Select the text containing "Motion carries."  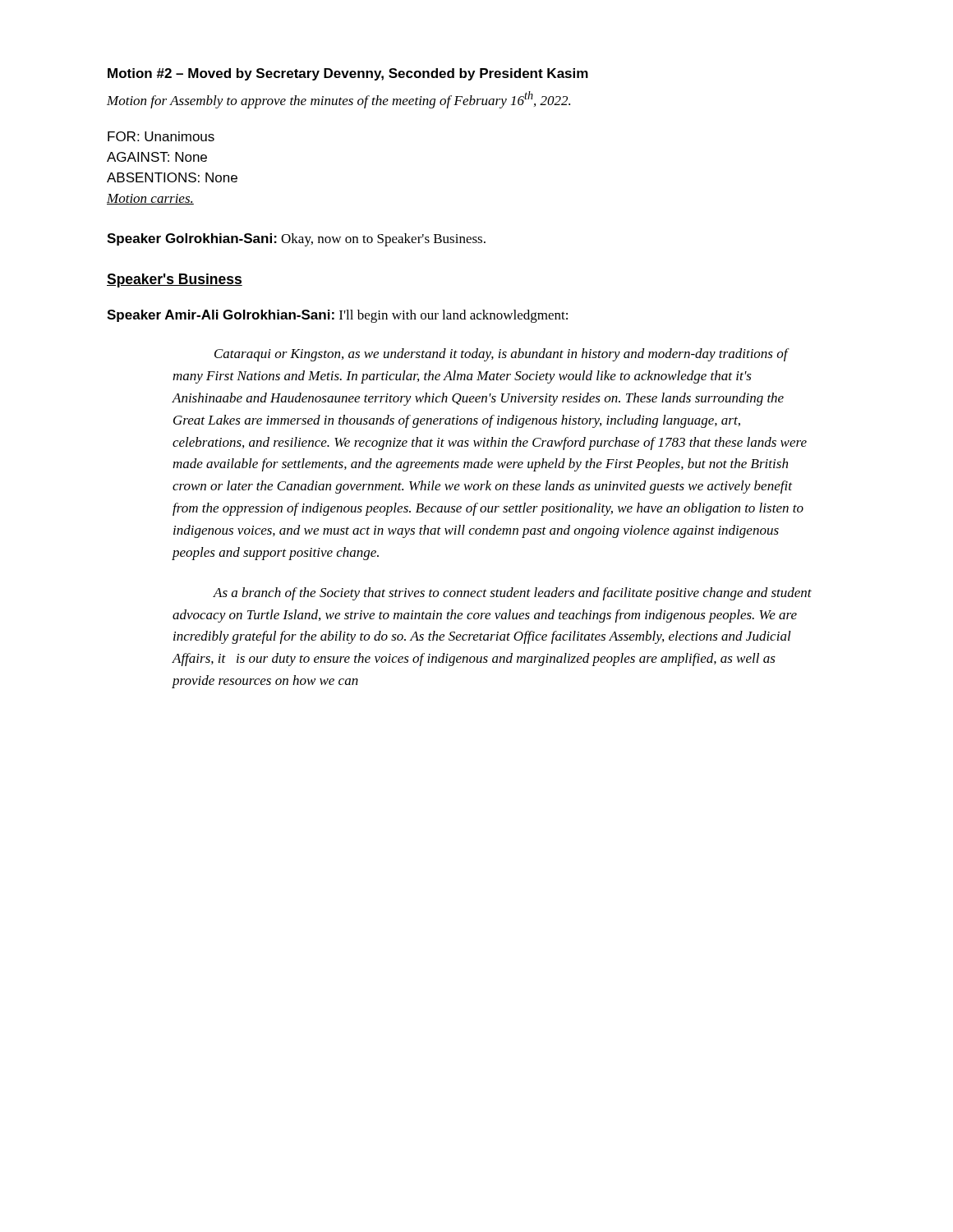[x=150, y=198]
